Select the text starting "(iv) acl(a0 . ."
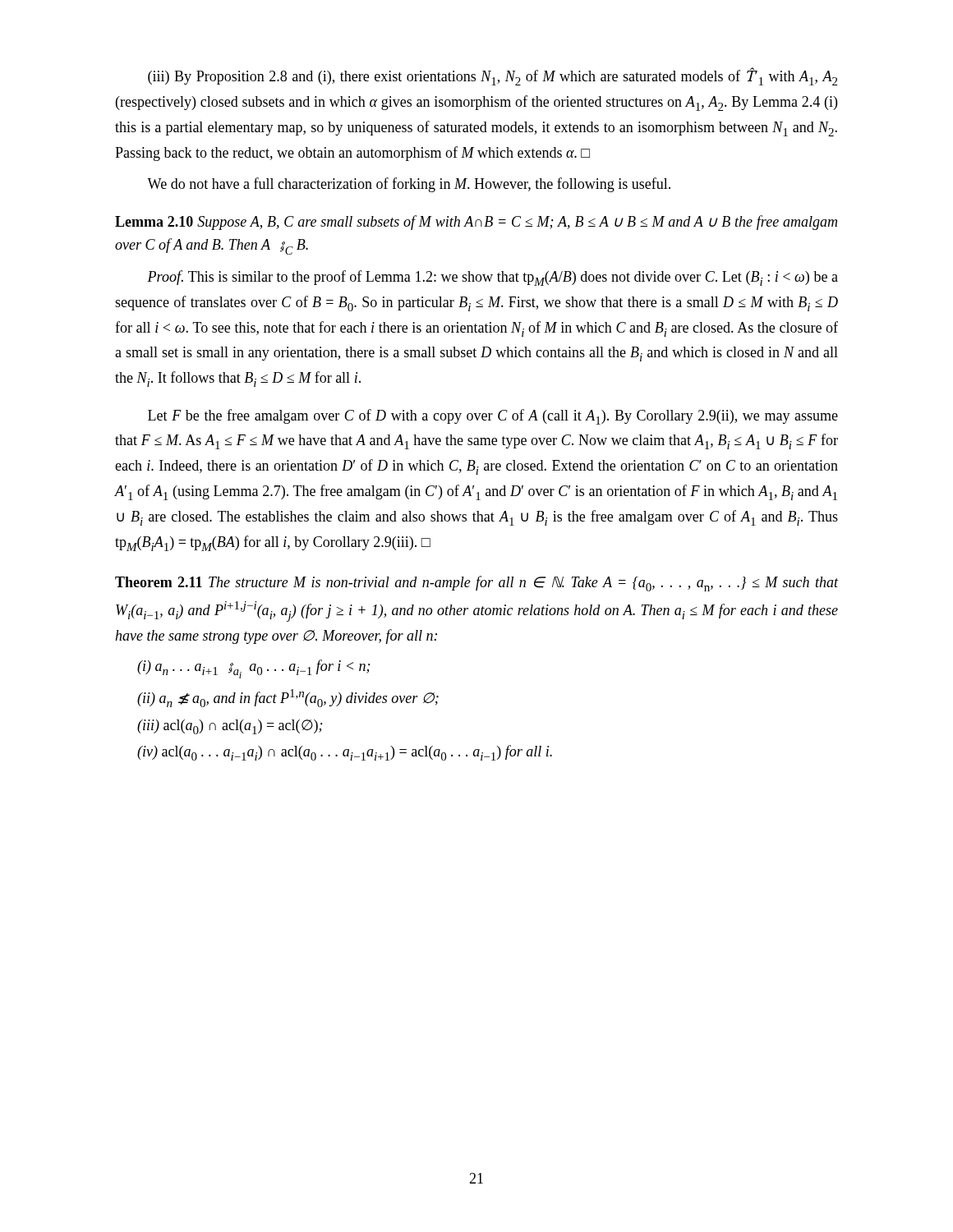Image resolution: width=953 pixels, height=1232 pixels. tap(476, 754)
